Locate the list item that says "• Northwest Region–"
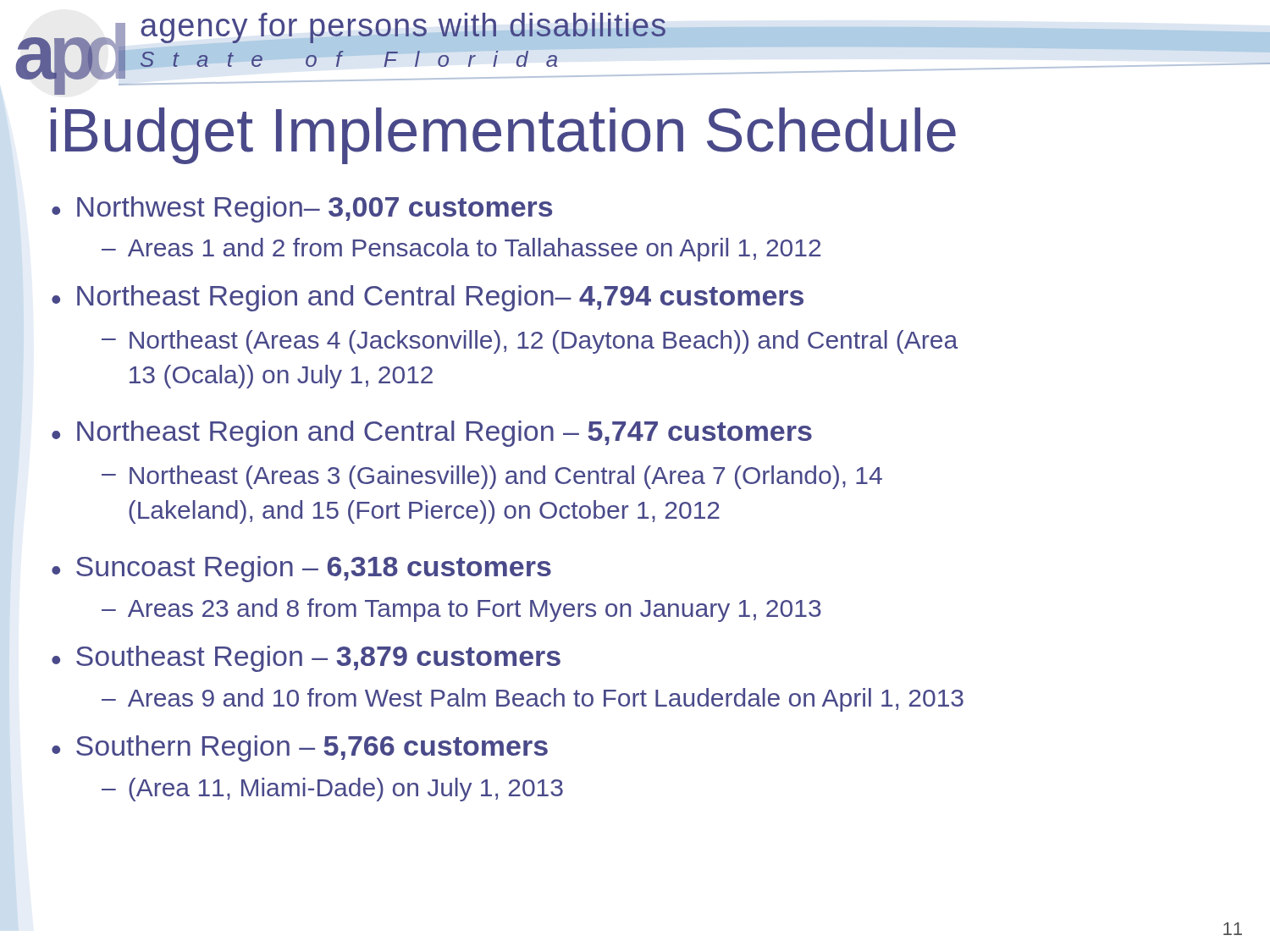1270x952 pixels. [x=302, y=209]
